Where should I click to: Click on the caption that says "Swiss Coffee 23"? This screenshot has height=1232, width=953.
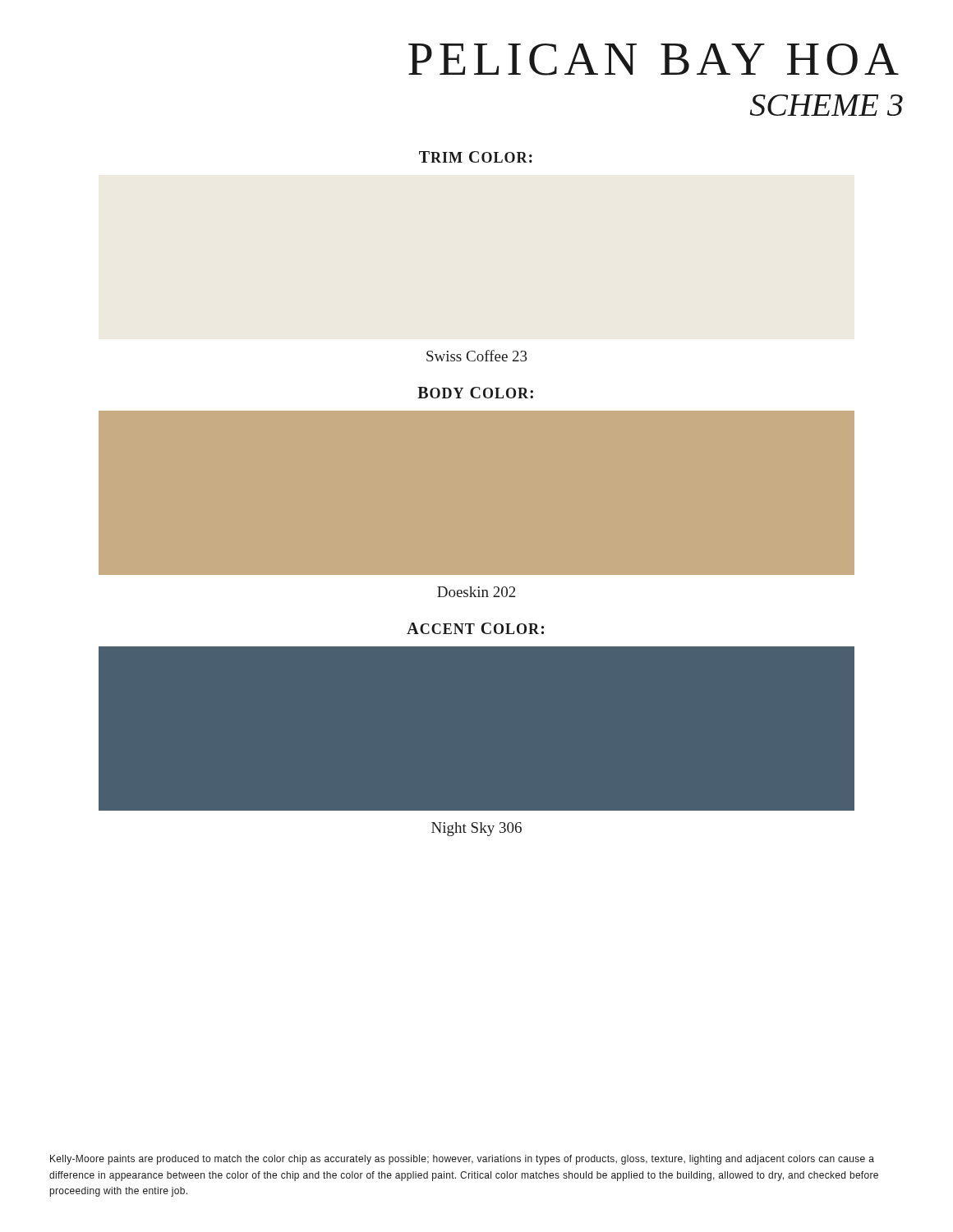[476, 356]
